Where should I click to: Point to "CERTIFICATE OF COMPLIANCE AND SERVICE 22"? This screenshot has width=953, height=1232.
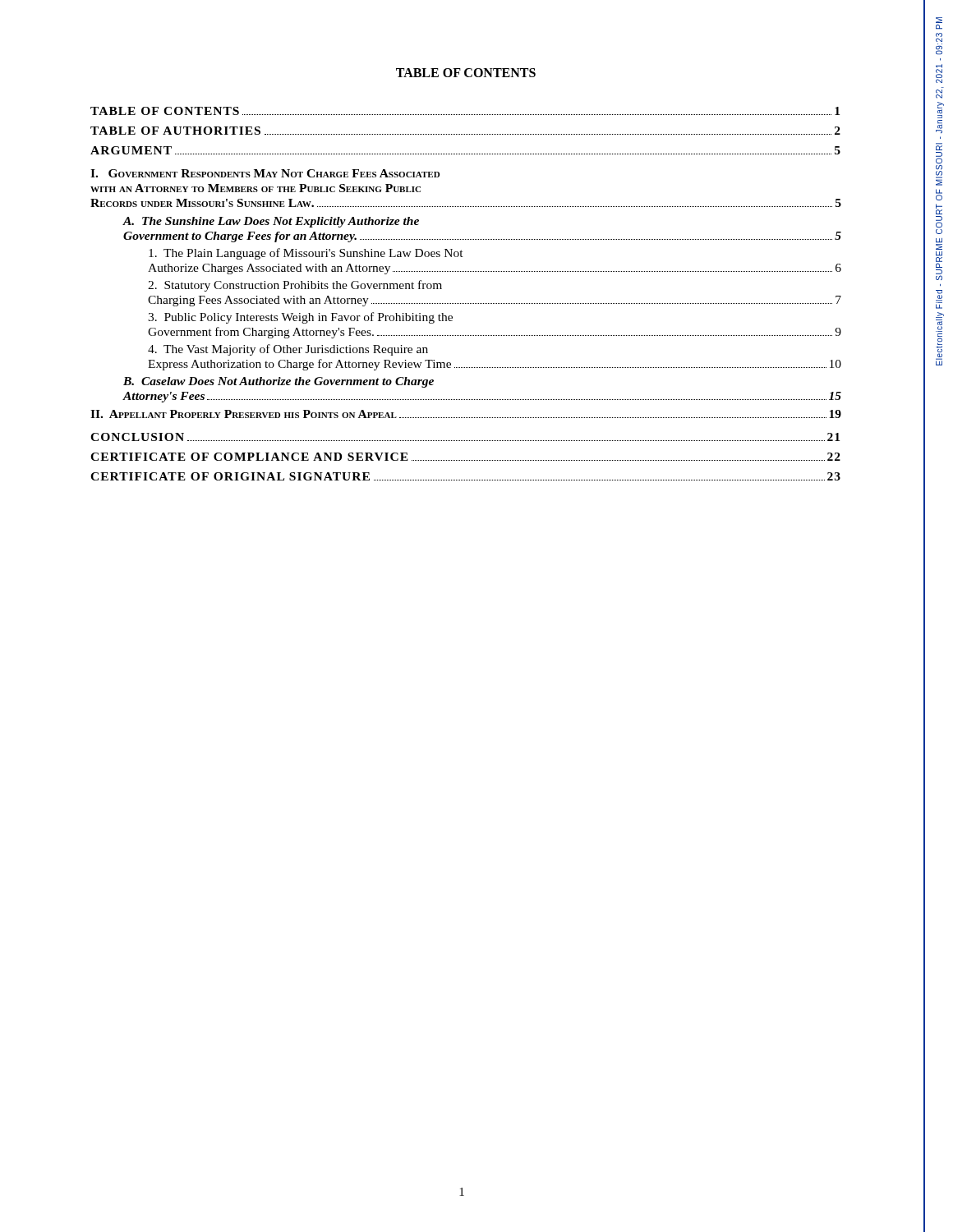[x=466, y=457]
